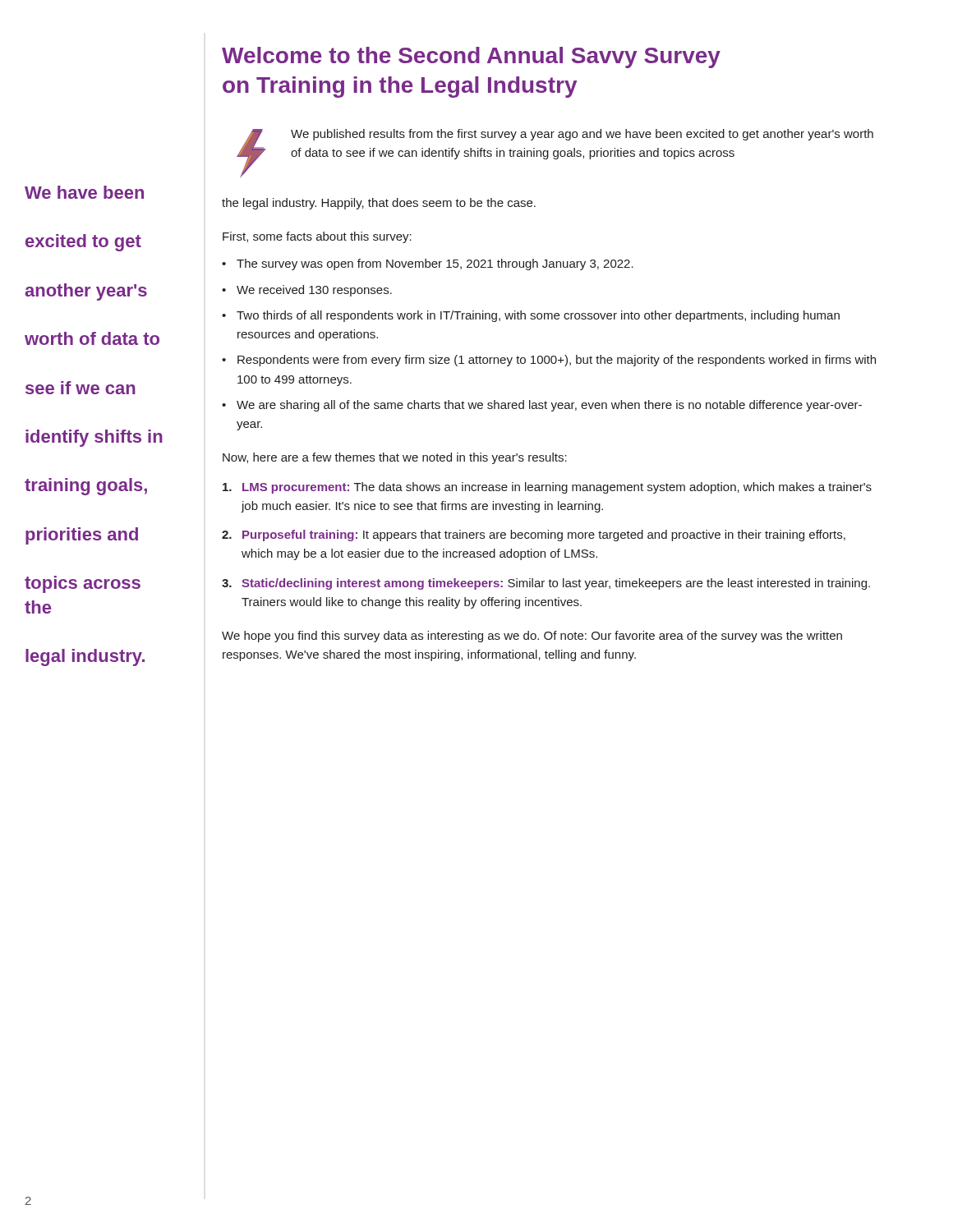Locate the block of text that opens with "Now, here are a"
Viewport: 953px width, 1232px height.
pyautogui.click(x=395, y=457)
